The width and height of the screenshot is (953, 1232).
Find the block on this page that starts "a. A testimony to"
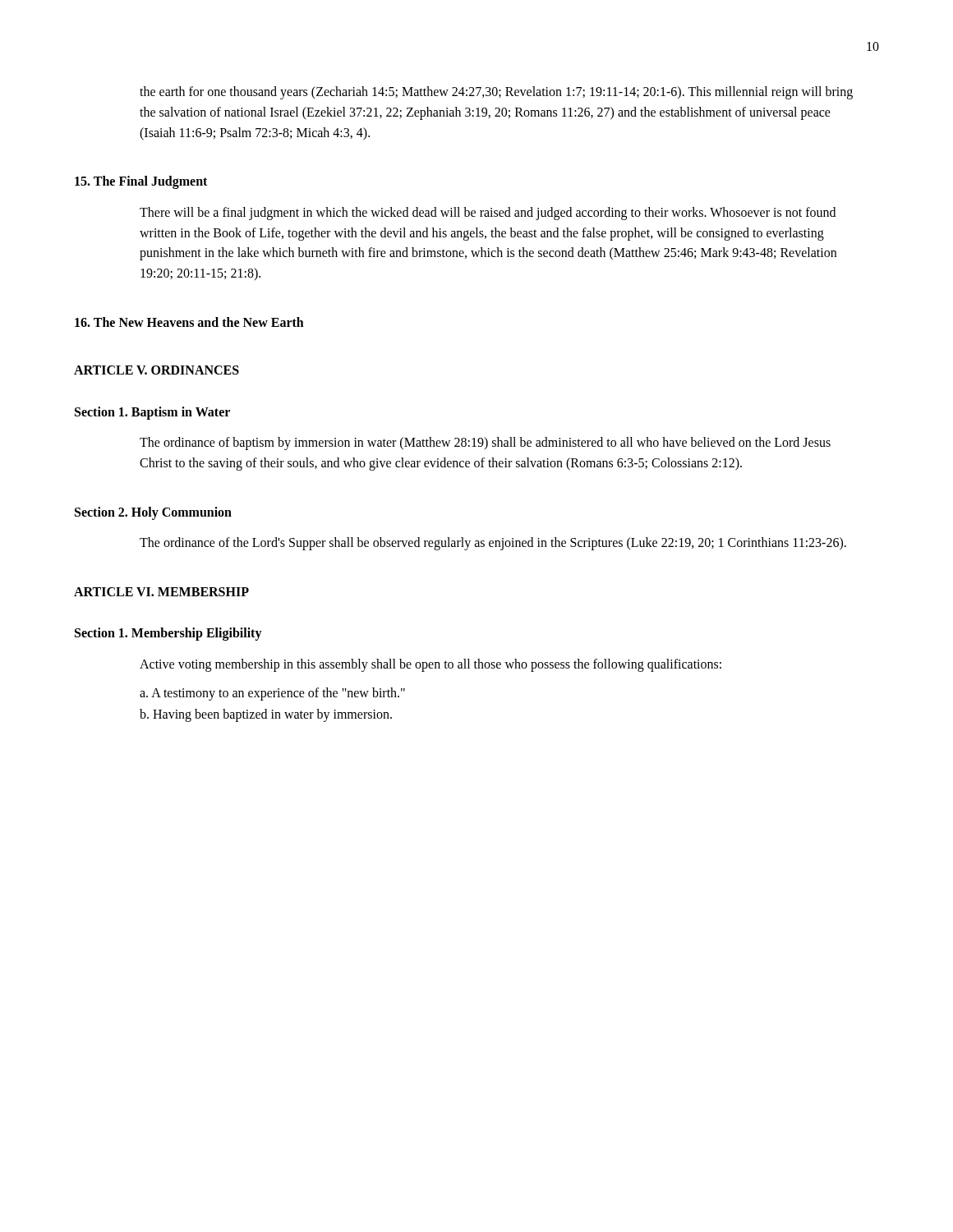click(273, 692)
